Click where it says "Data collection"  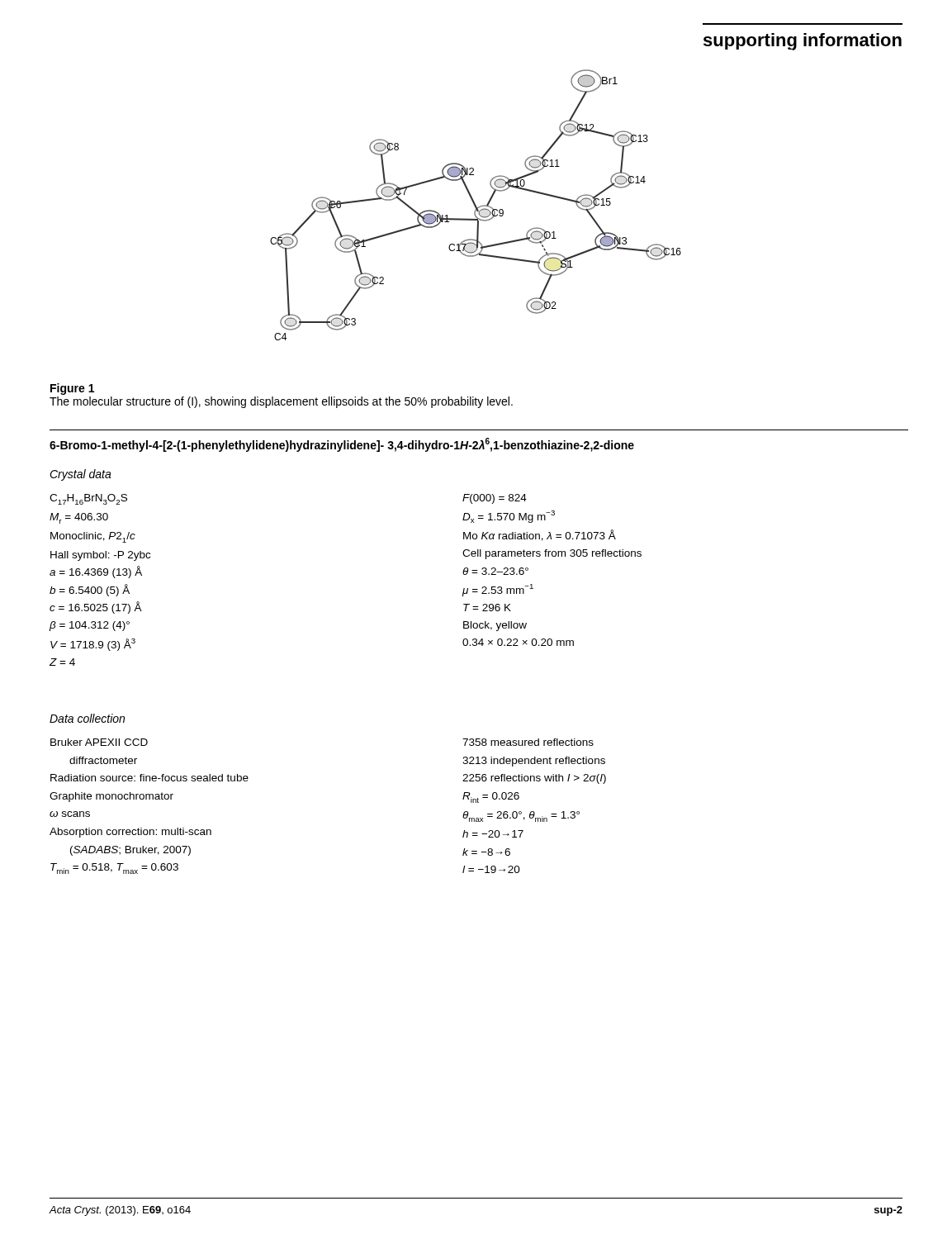click(x=87, y=719)
